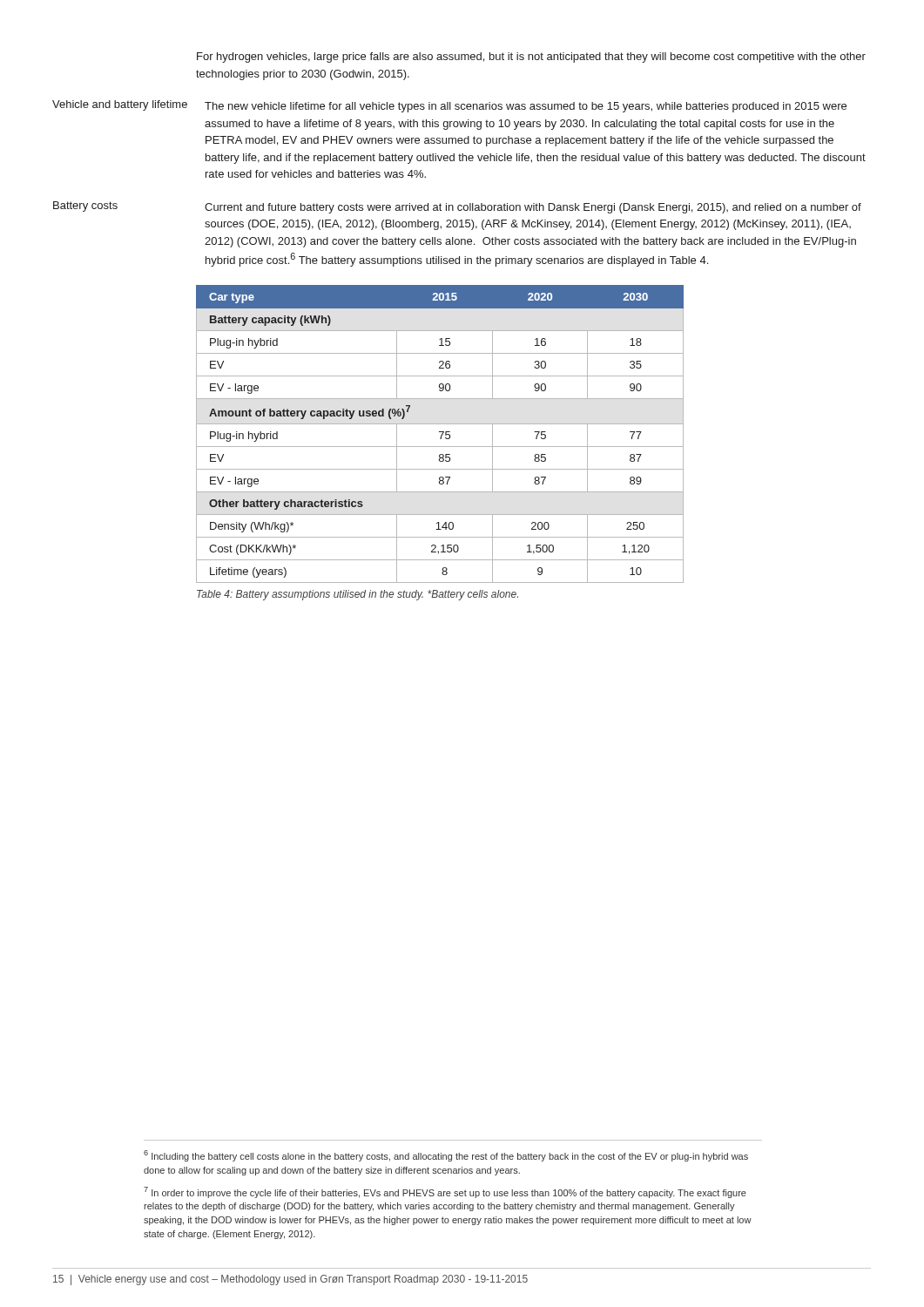Select the region starting "Table 4: Battery assumptions utilised in"
Image resolution: width=924 pixels, height=1307 pixels.
pyautogui.click(x=358, y=594)
